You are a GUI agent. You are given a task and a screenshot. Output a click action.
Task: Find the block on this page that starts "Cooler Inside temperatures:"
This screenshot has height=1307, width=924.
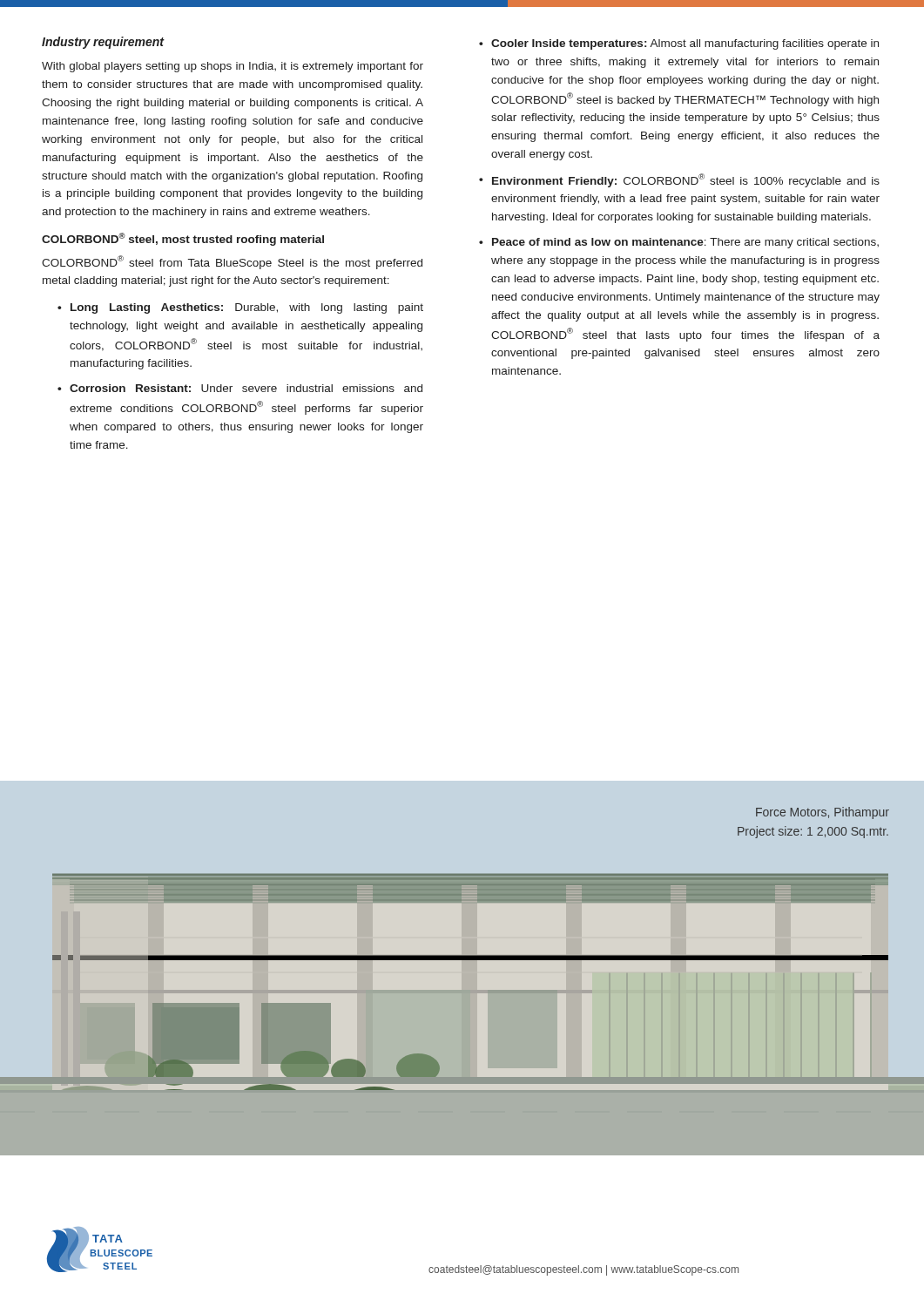[x=685, y=98]
